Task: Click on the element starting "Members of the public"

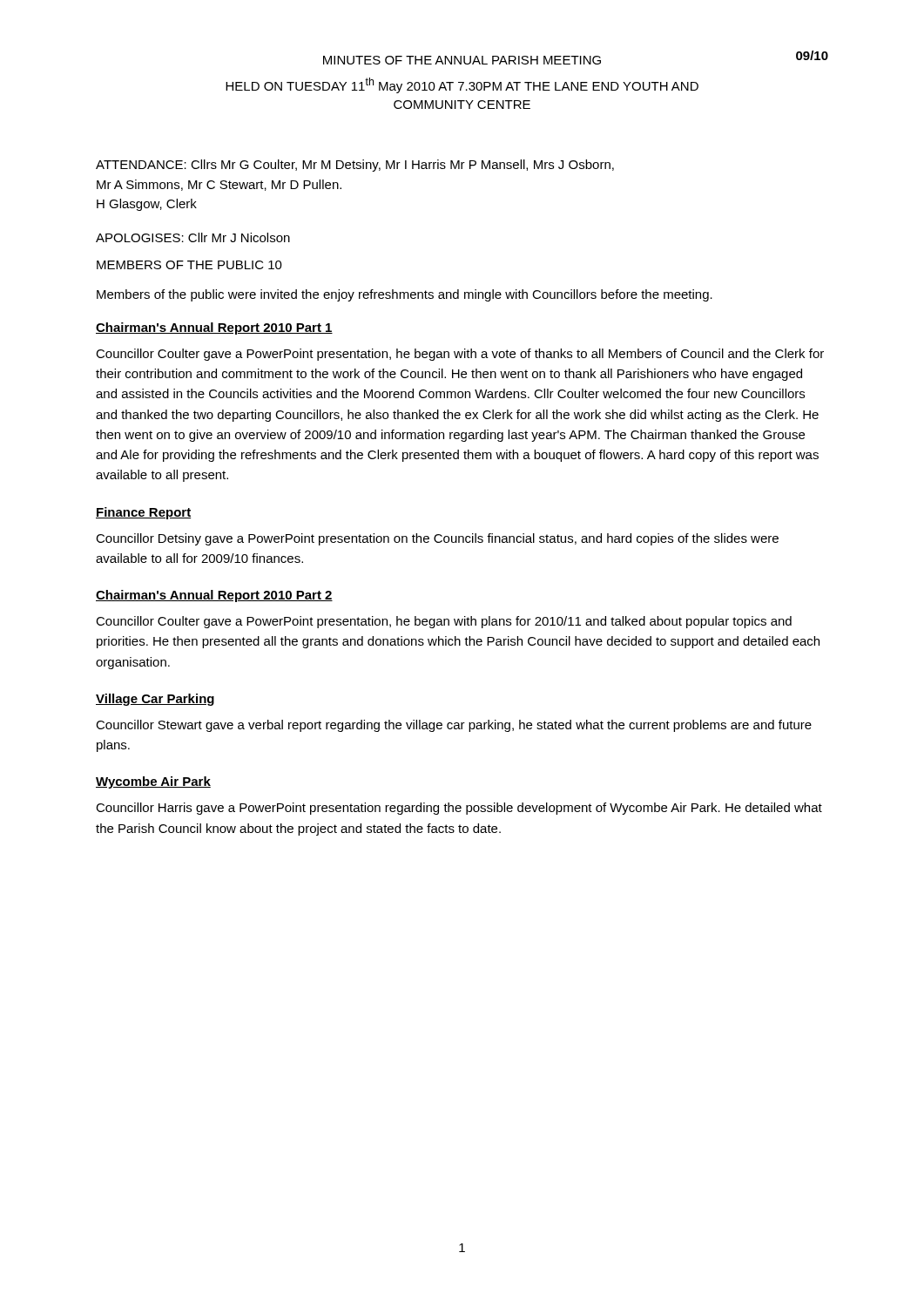Action: coord(404,294)
